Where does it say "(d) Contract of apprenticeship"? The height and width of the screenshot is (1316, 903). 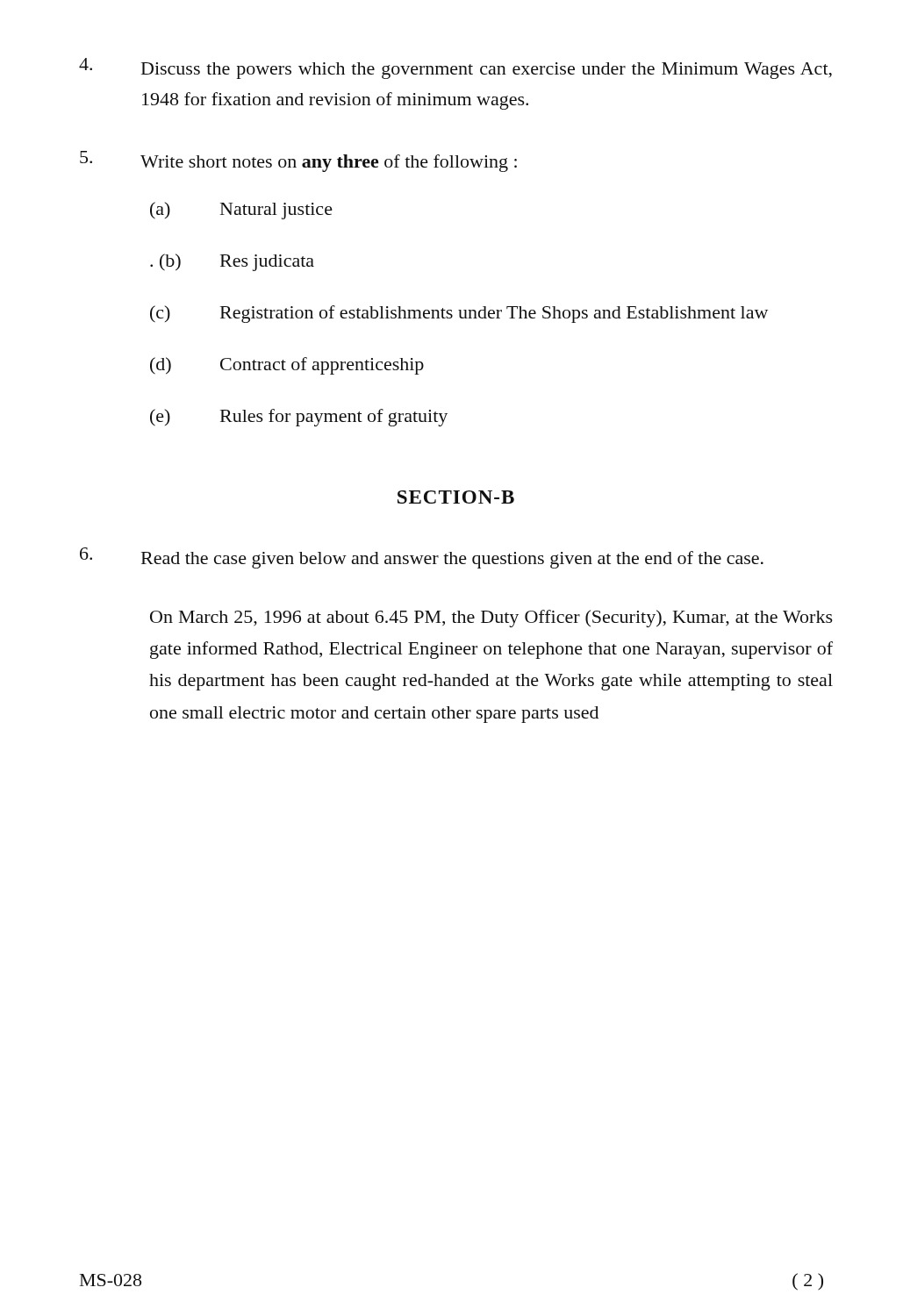287,366
